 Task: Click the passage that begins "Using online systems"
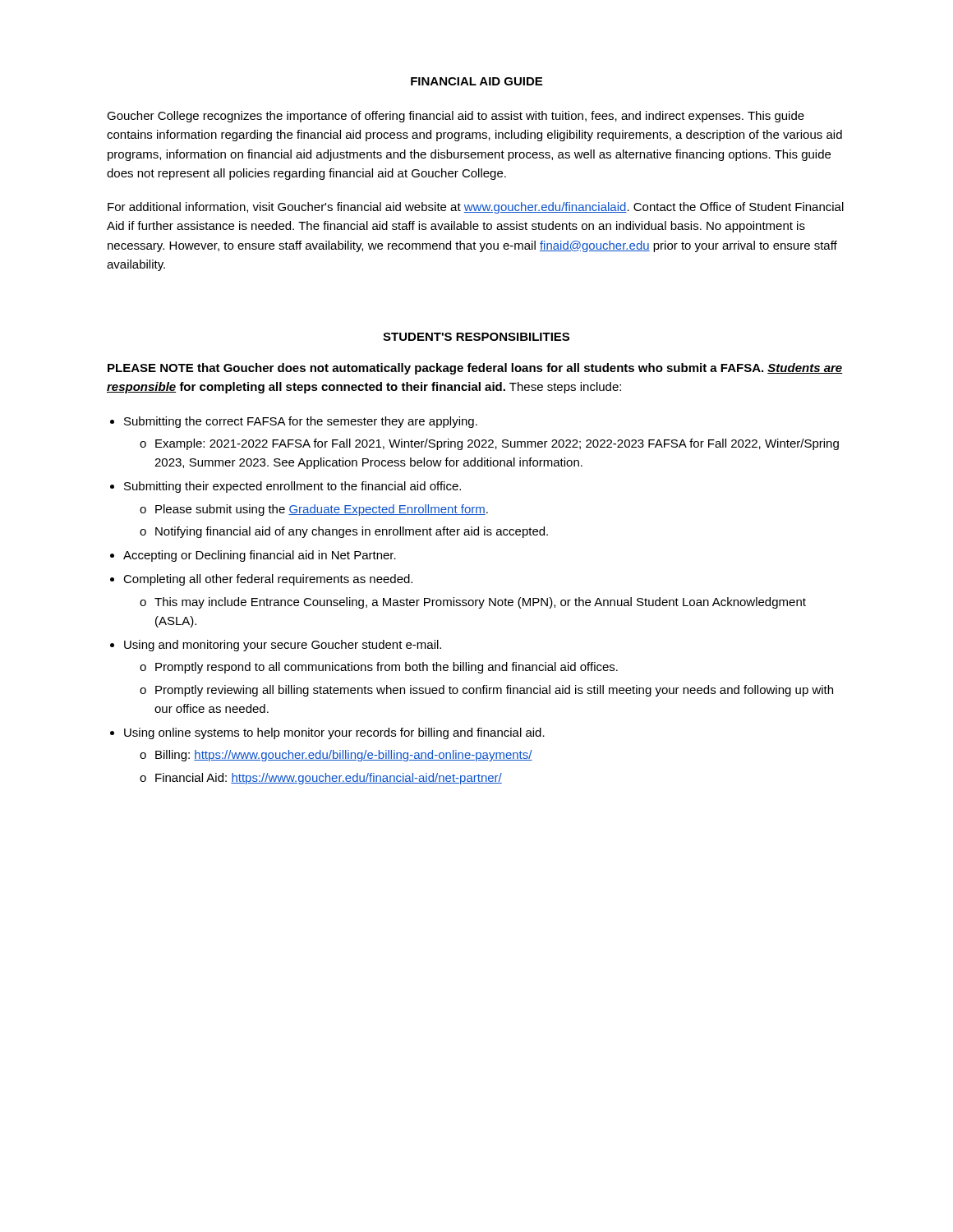click(x=485, y=756)
